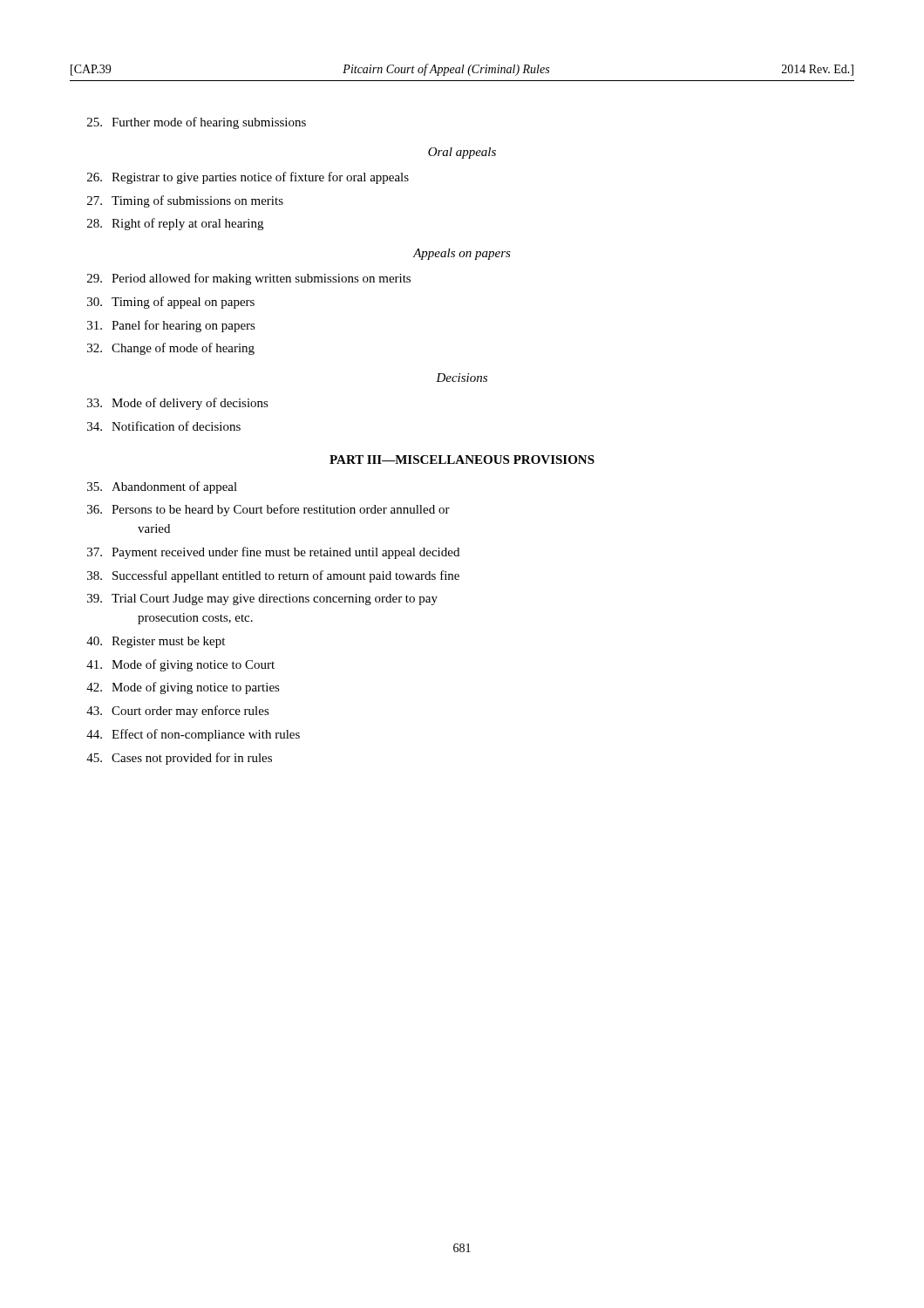Image resolution: width=924 pixels, height=1308 pixels.
Task: Locate the text block starting "28. Right of reply at oral"
Action: [x=175, y=224]
